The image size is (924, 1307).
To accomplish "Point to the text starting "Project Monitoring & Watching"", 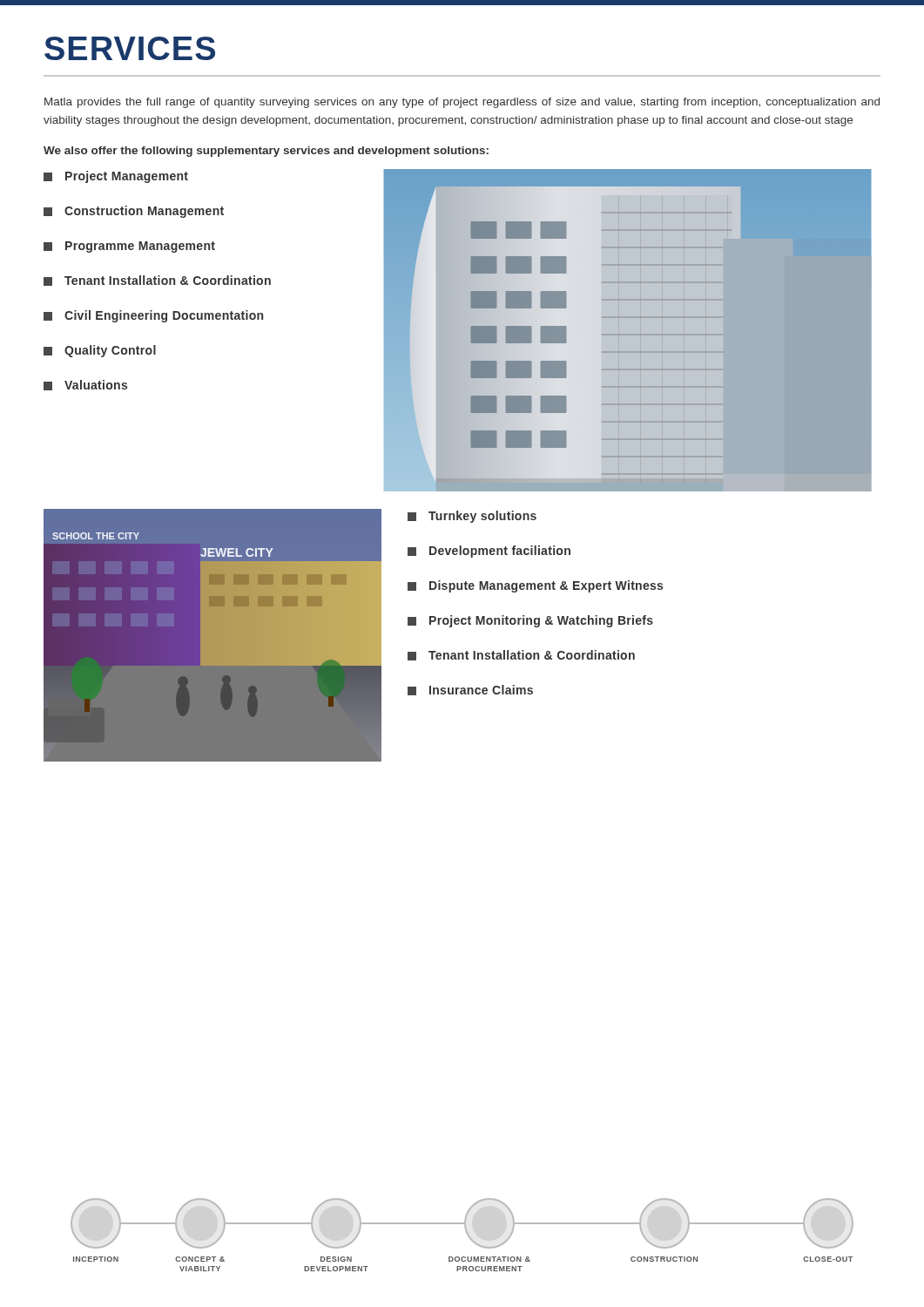I will point(531,620).
